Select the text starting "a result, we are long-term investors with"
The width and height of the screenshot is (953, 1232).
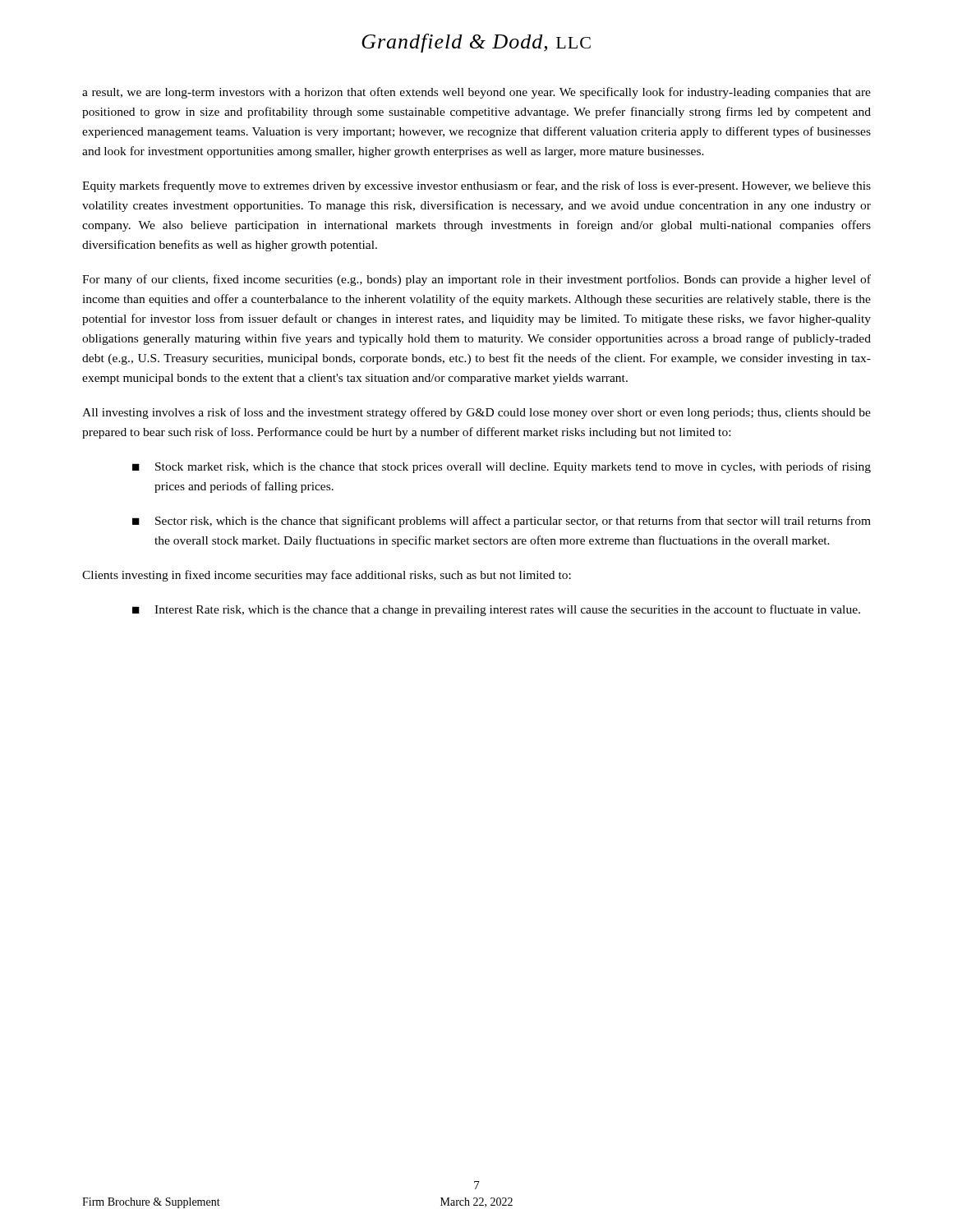476,121
